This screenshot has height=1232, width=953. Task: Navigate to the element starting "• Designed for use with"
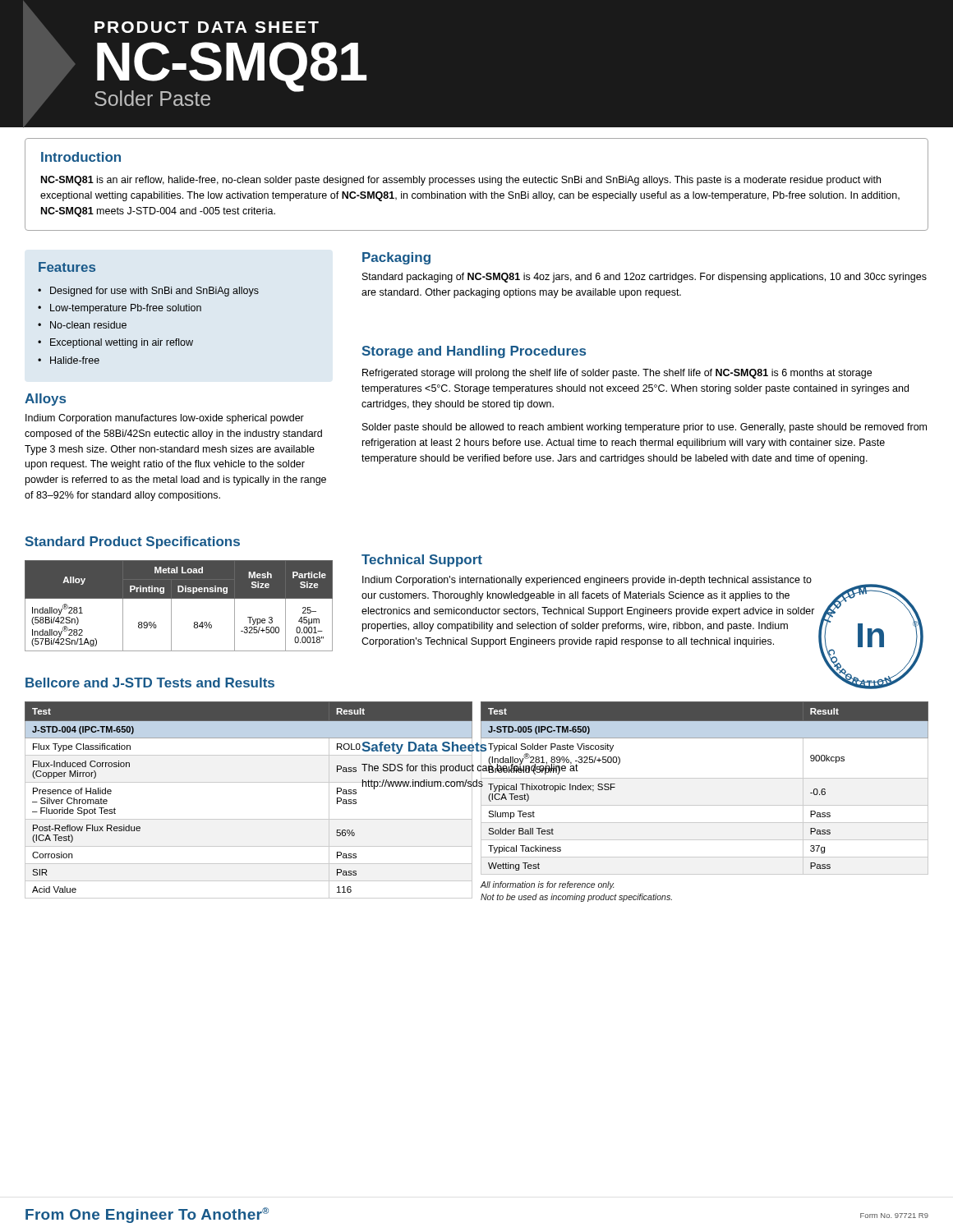coord(148,291)
